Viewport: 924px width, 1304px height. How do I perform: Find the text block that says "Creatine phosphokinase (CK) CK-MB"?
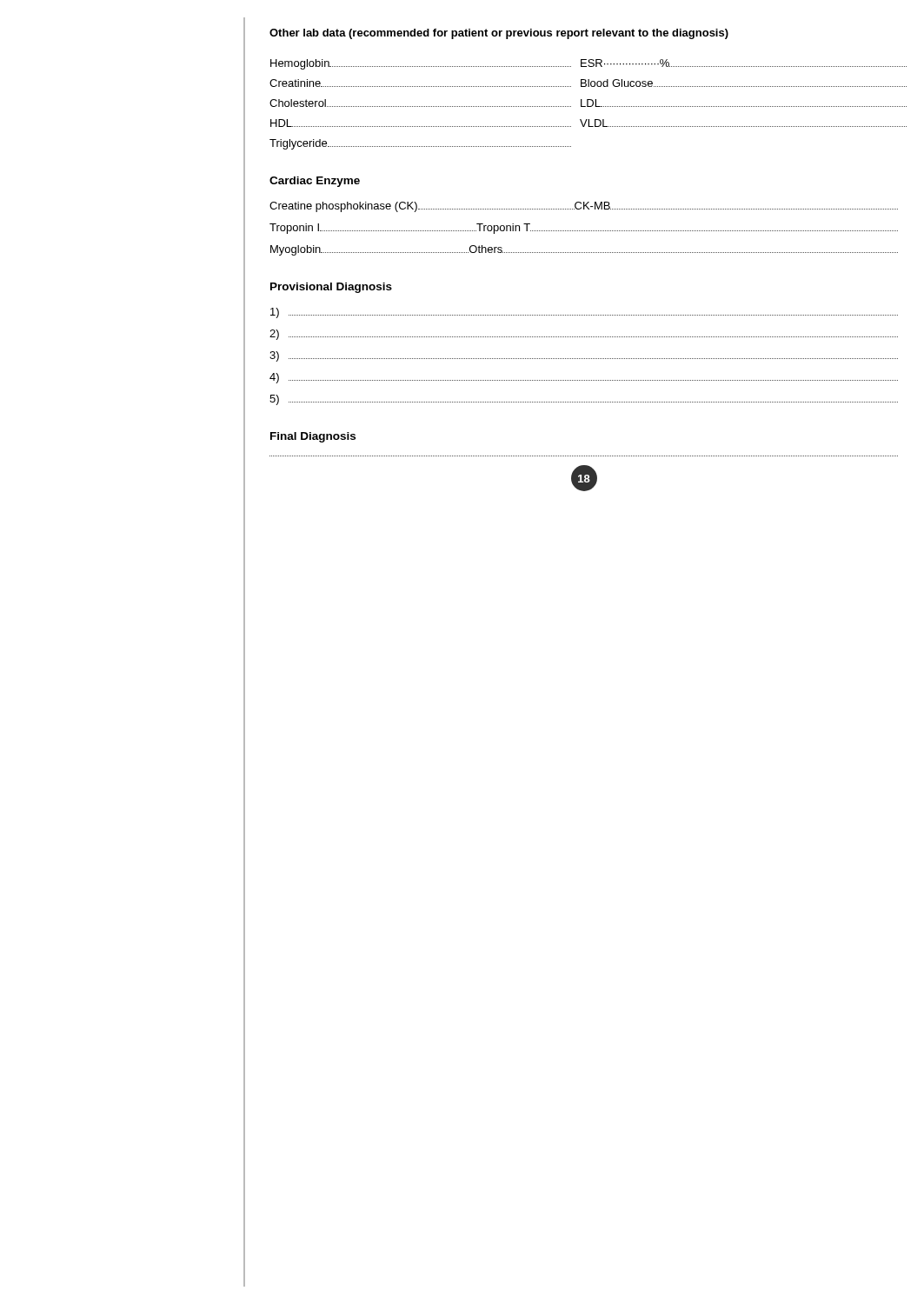584,227
